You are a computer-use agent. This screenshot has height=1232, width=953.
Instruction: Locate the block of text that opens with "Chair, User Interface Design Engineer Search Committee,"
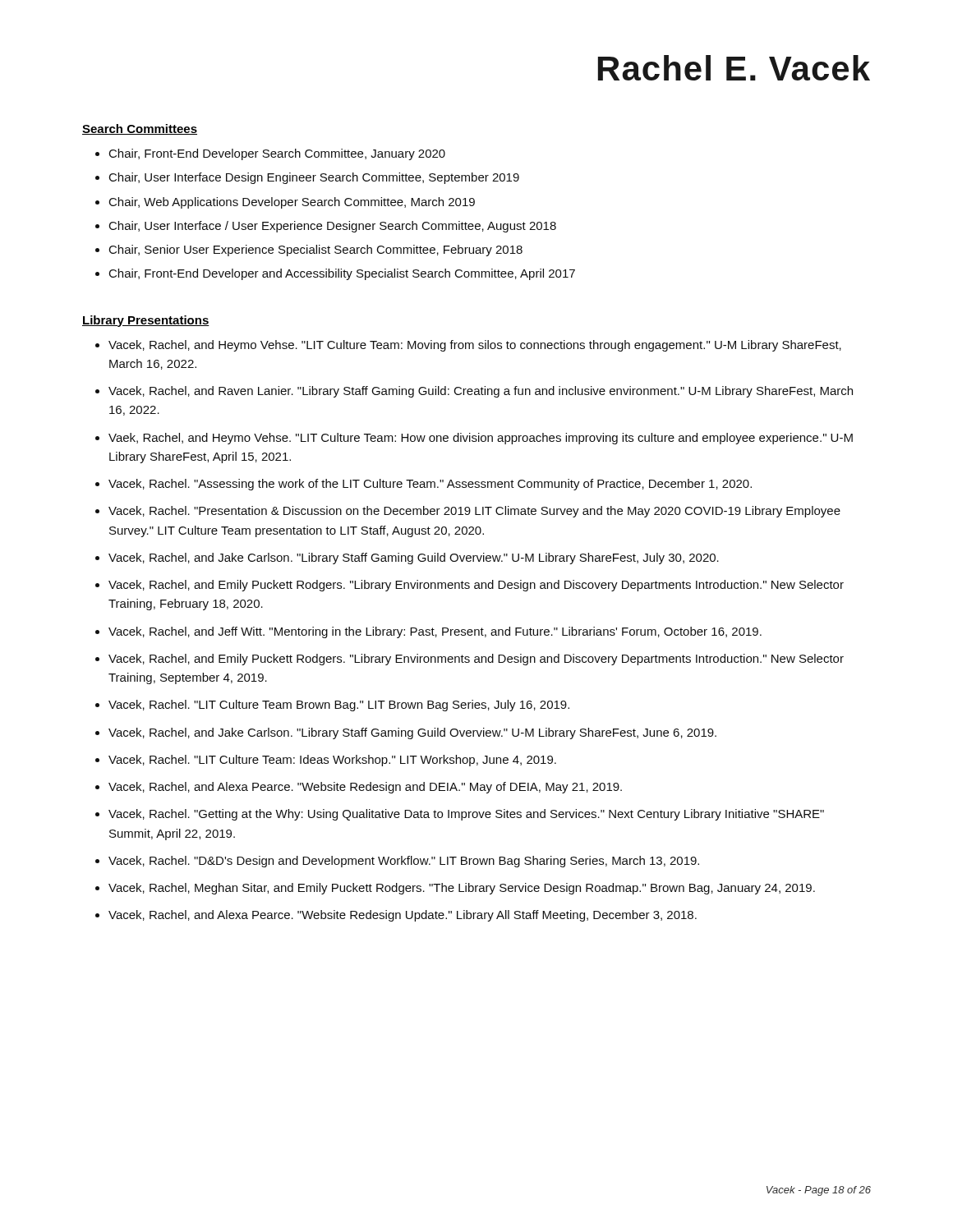[x=314, y=177]
